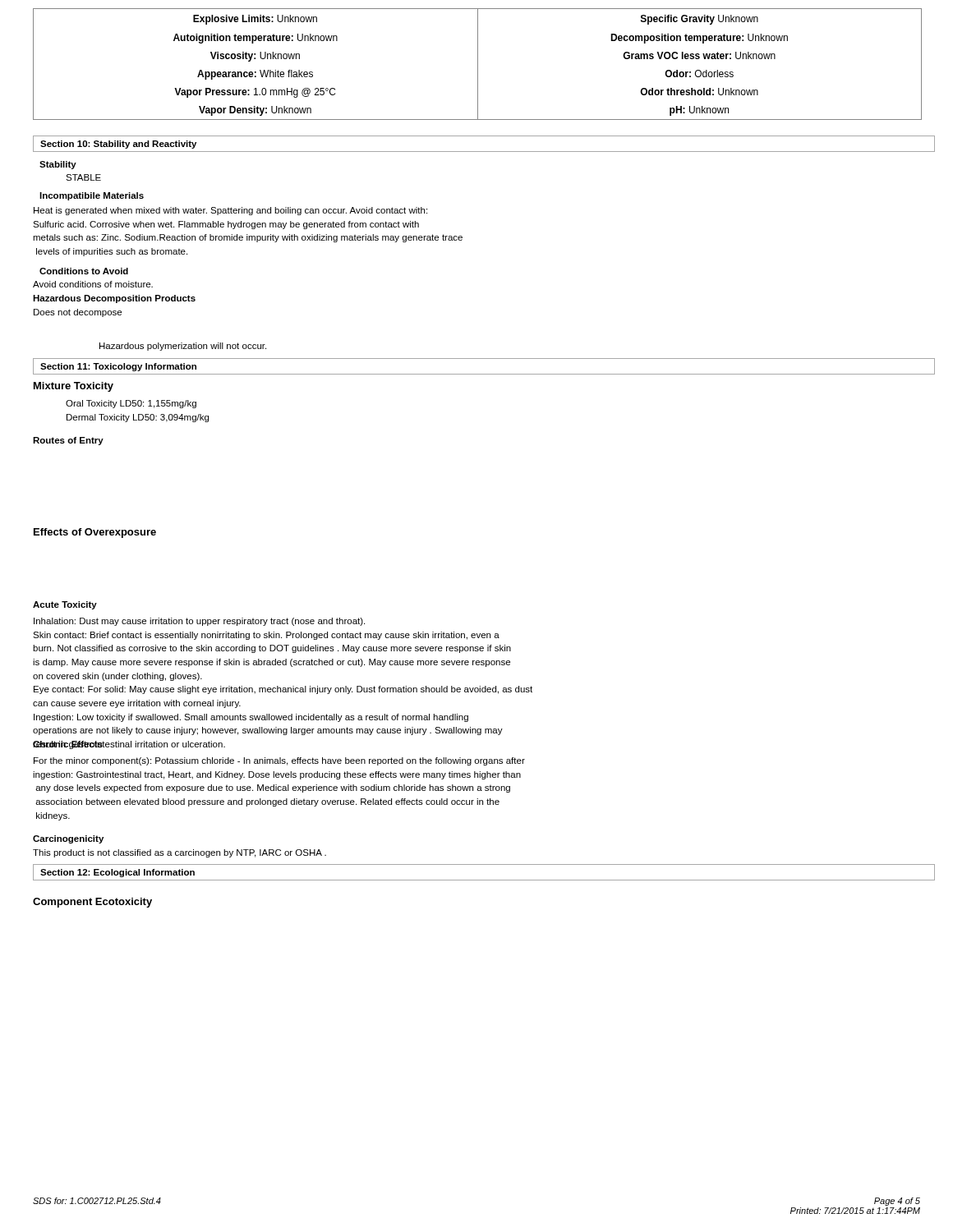Click on the text block that reads "Inhalation: Dust may cause irritation to upper respiratory"
The height and width of the screenshot is (1232, 953).
click(283, 683)
